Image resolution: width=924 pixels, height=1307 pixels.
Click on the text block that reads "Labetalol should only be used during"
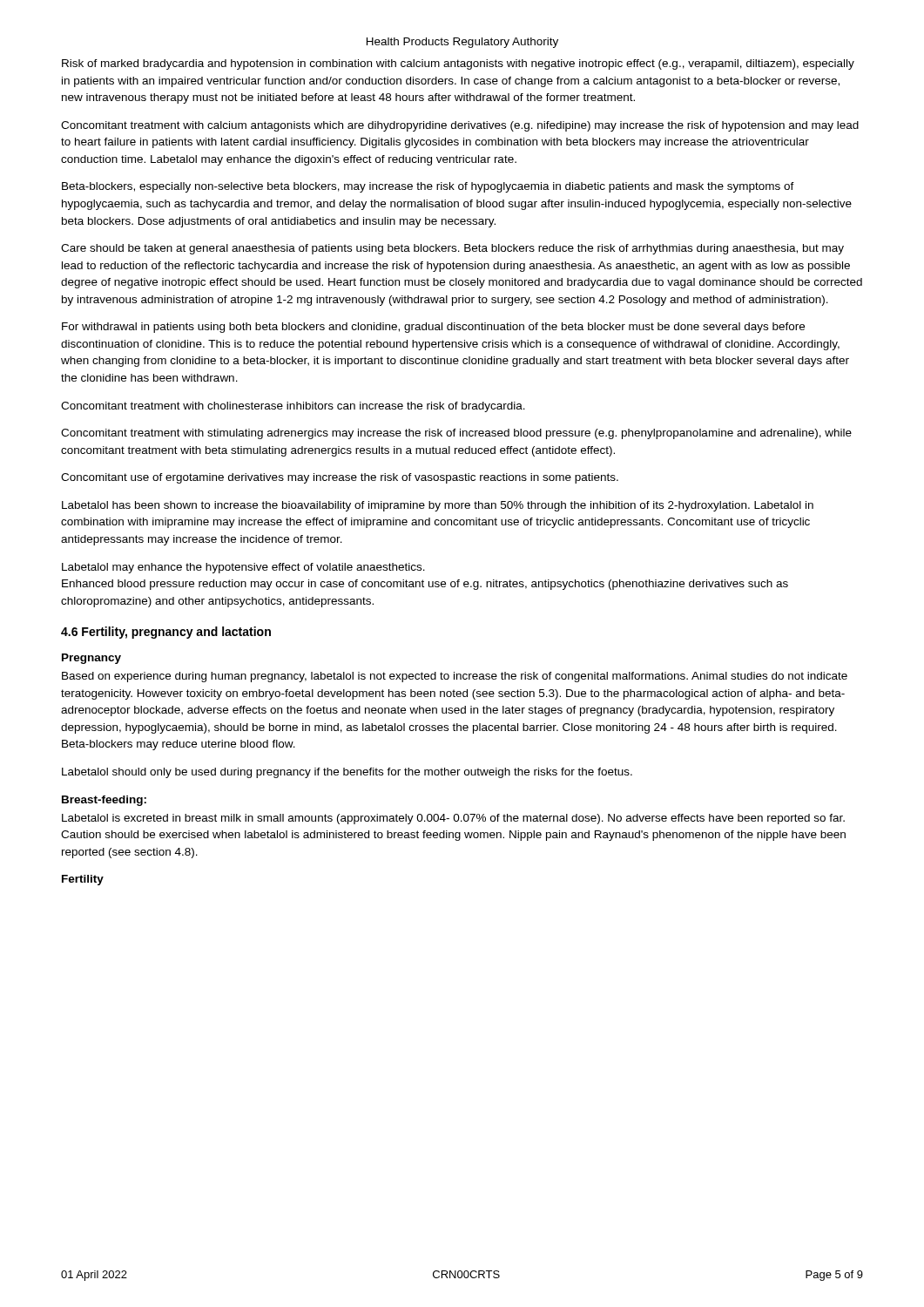(x=347, y=772)
